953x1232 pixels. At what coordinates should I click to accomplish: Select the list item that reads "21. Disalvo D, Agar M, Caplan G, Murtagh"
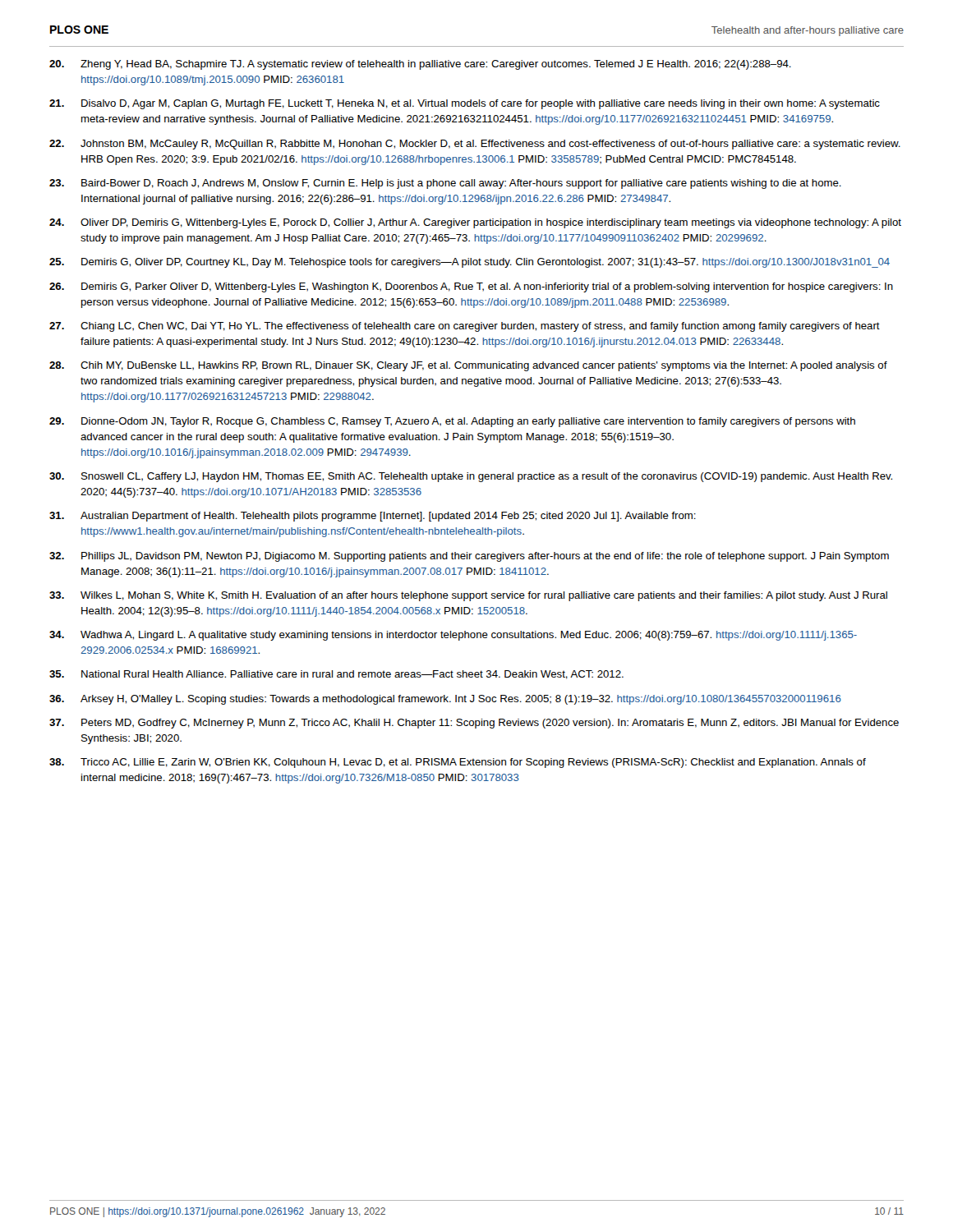(x=476, y=111)
